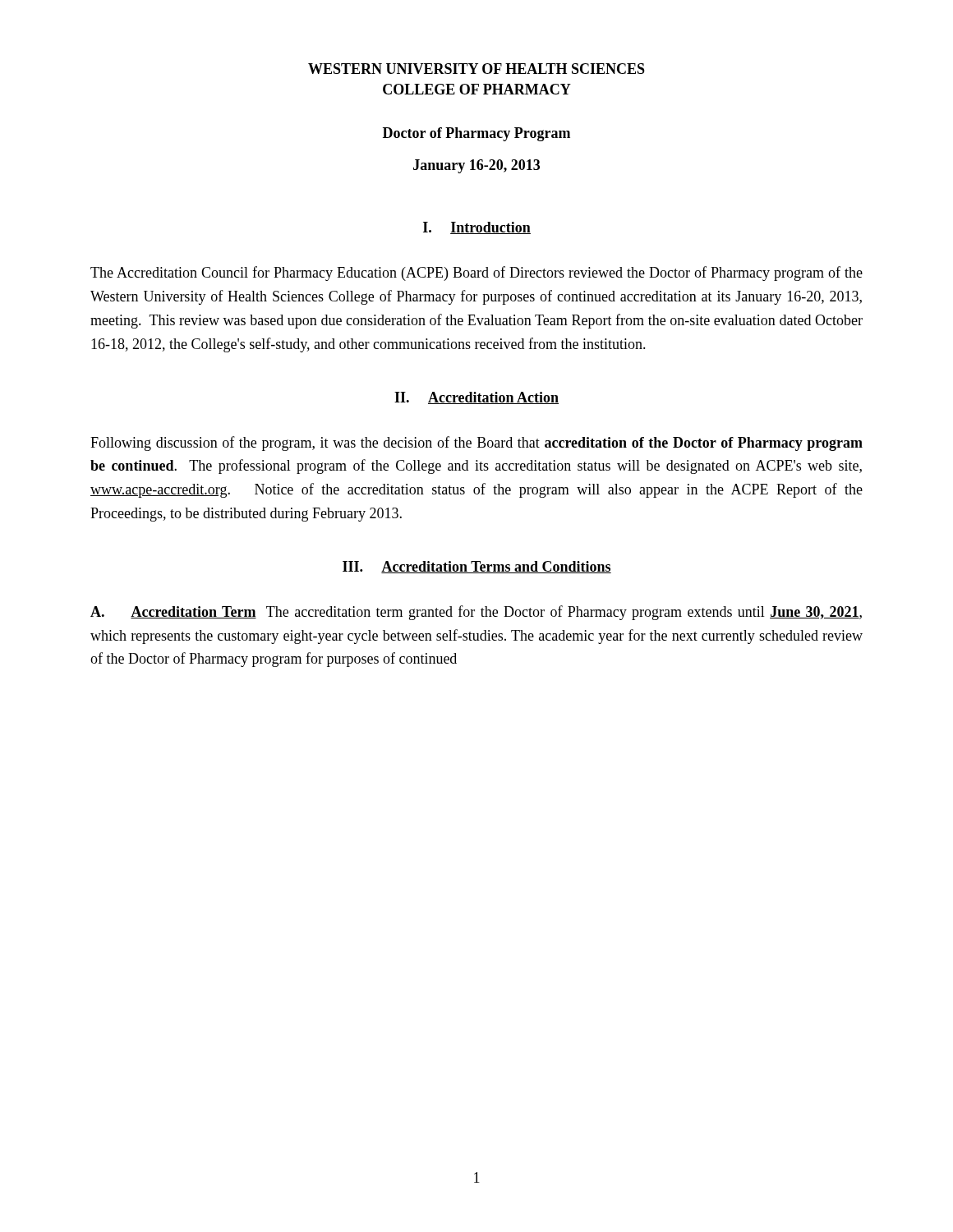Screen dimensions: 1232x953
Task: Locate the region starting "I. Introduction"
Action: coord(476,228)
